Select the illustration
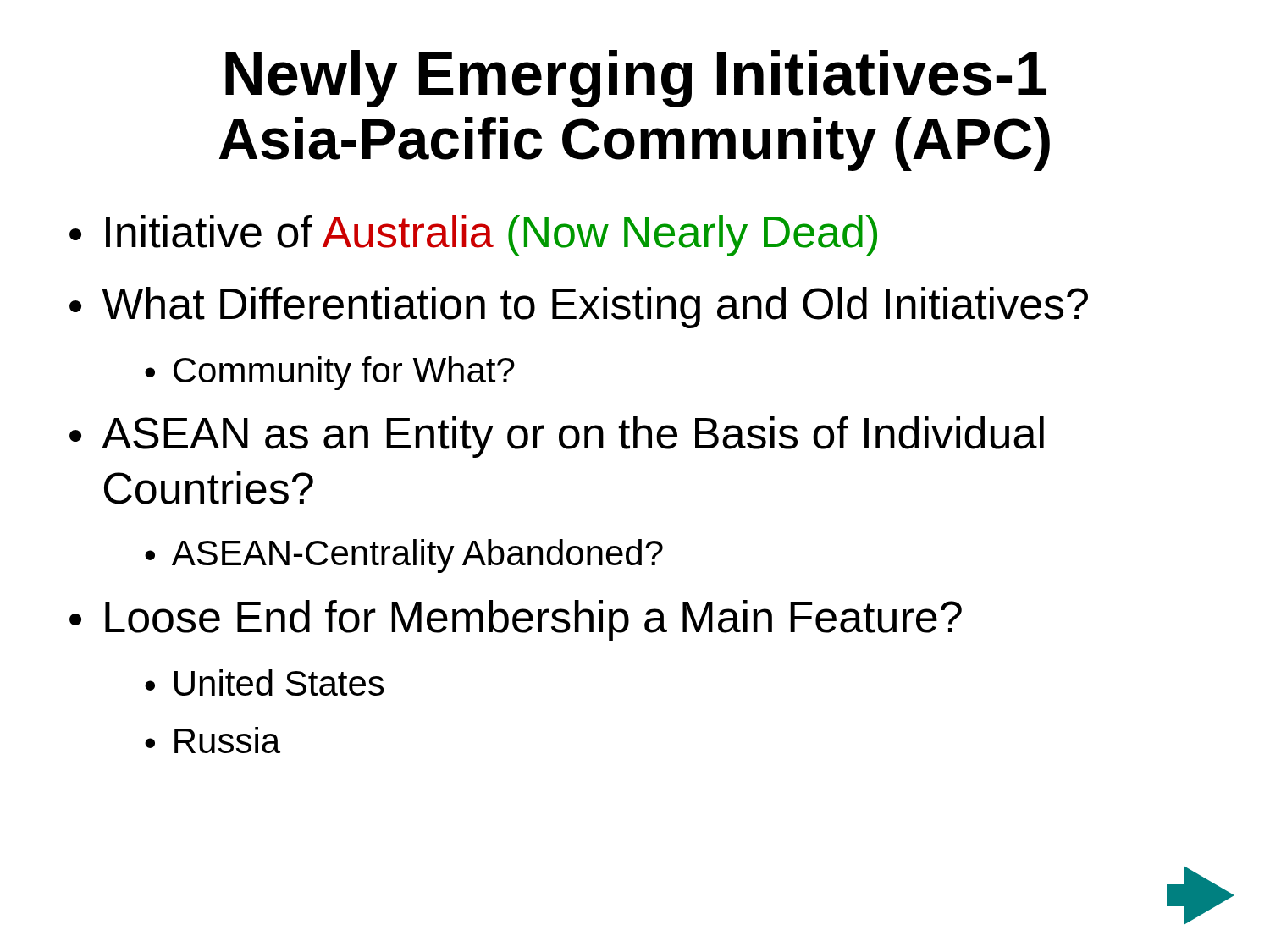Screen dimensions: 952x1270 click(1201, 897)
